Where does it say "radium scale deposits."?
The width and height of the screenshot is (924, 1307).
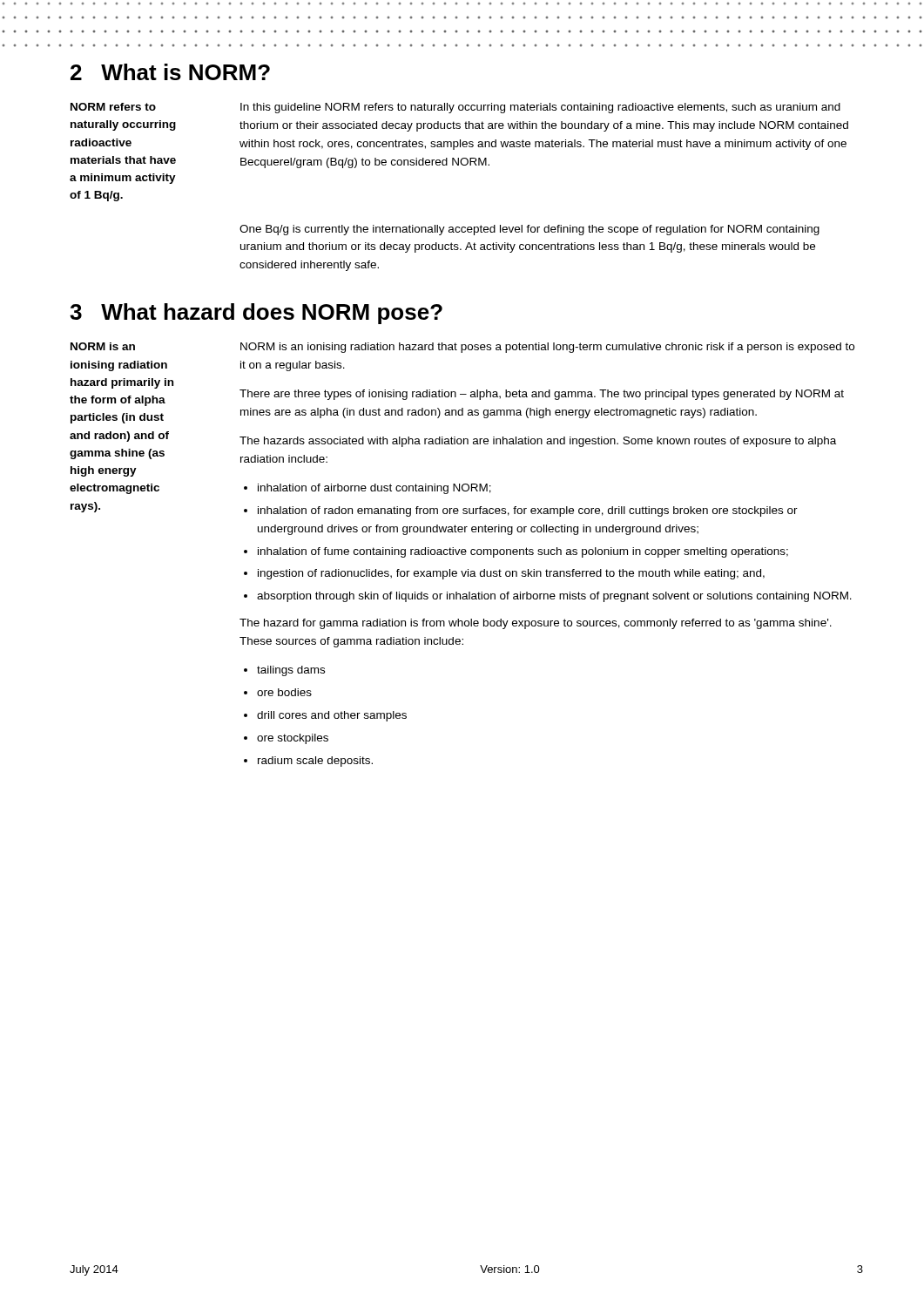tap(315, 760)
